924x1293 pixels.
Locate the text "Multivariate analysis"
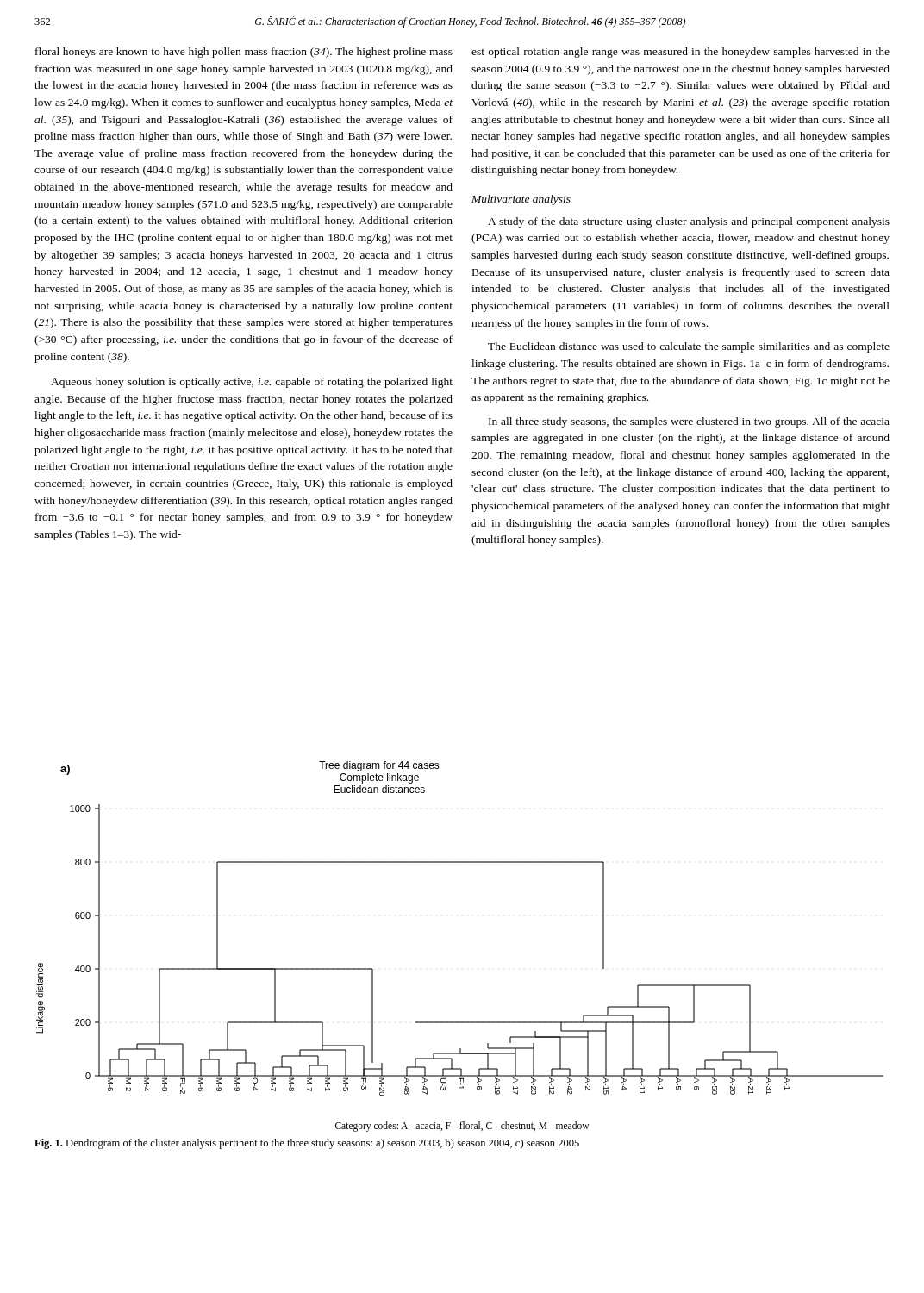521,199
